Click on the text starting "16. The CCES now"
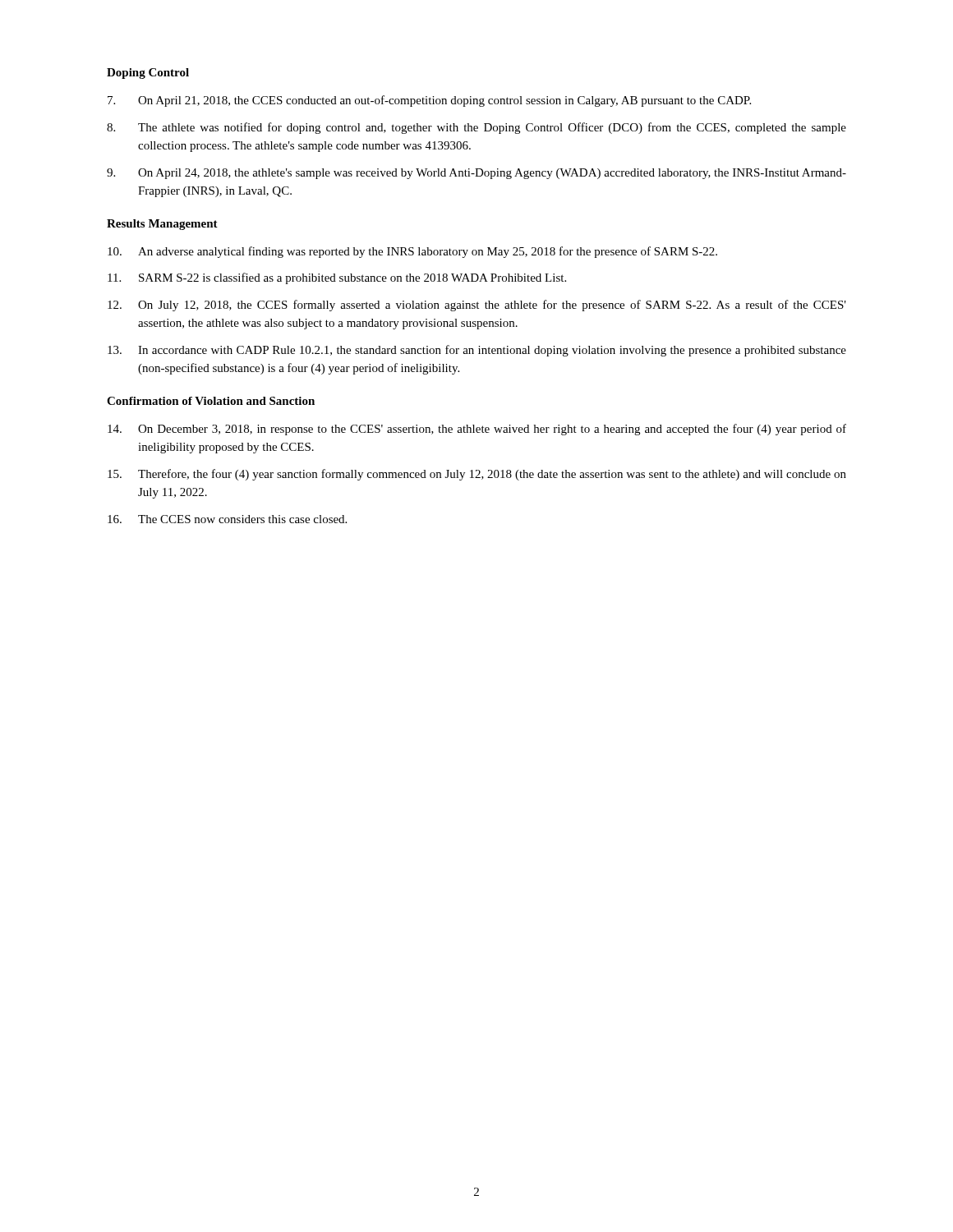Screen dimensions: 1232x953 (227, 519)
